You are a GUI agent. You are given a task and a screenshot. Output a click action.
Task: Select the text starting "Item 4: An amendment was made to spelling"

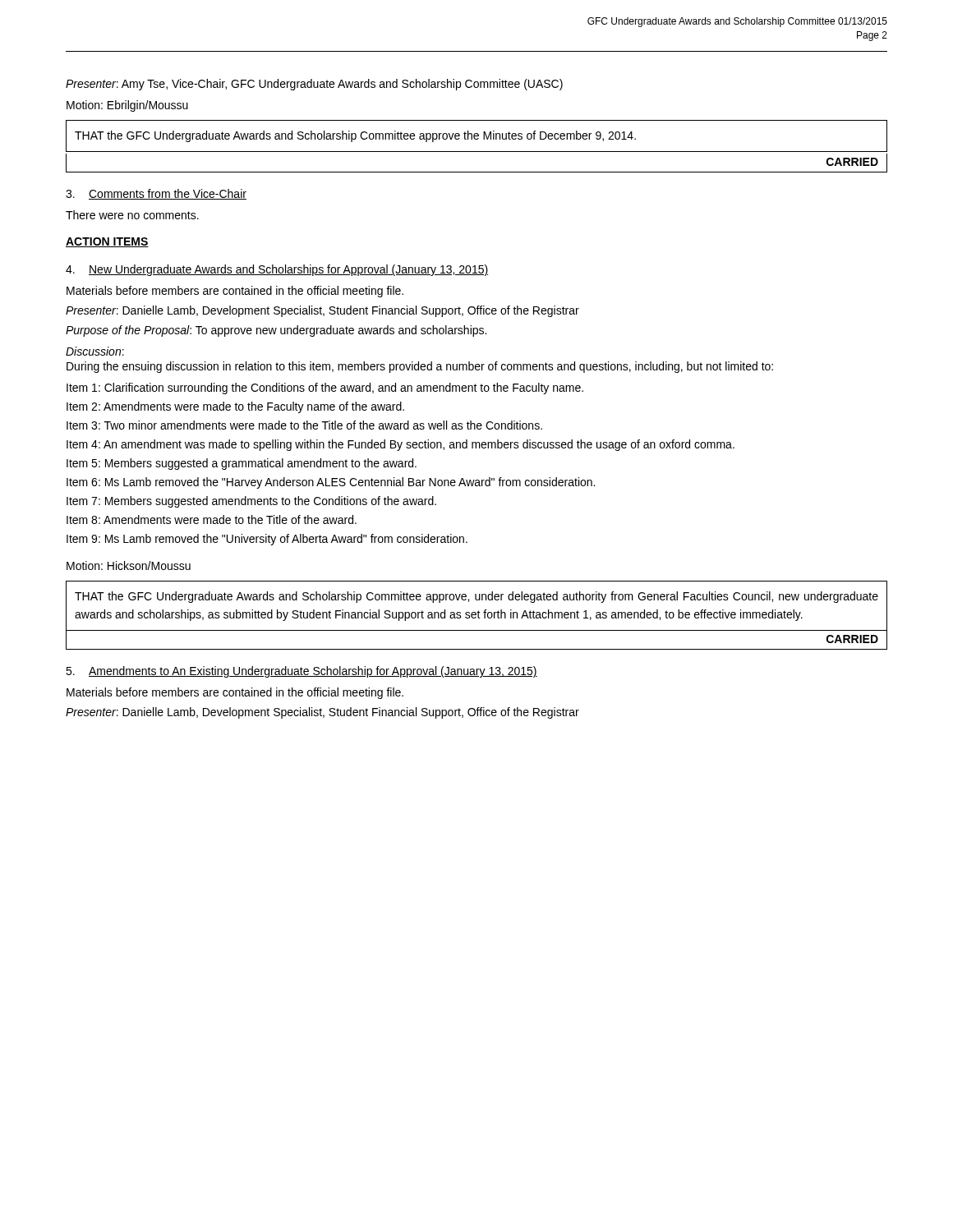tap(400, 444)
